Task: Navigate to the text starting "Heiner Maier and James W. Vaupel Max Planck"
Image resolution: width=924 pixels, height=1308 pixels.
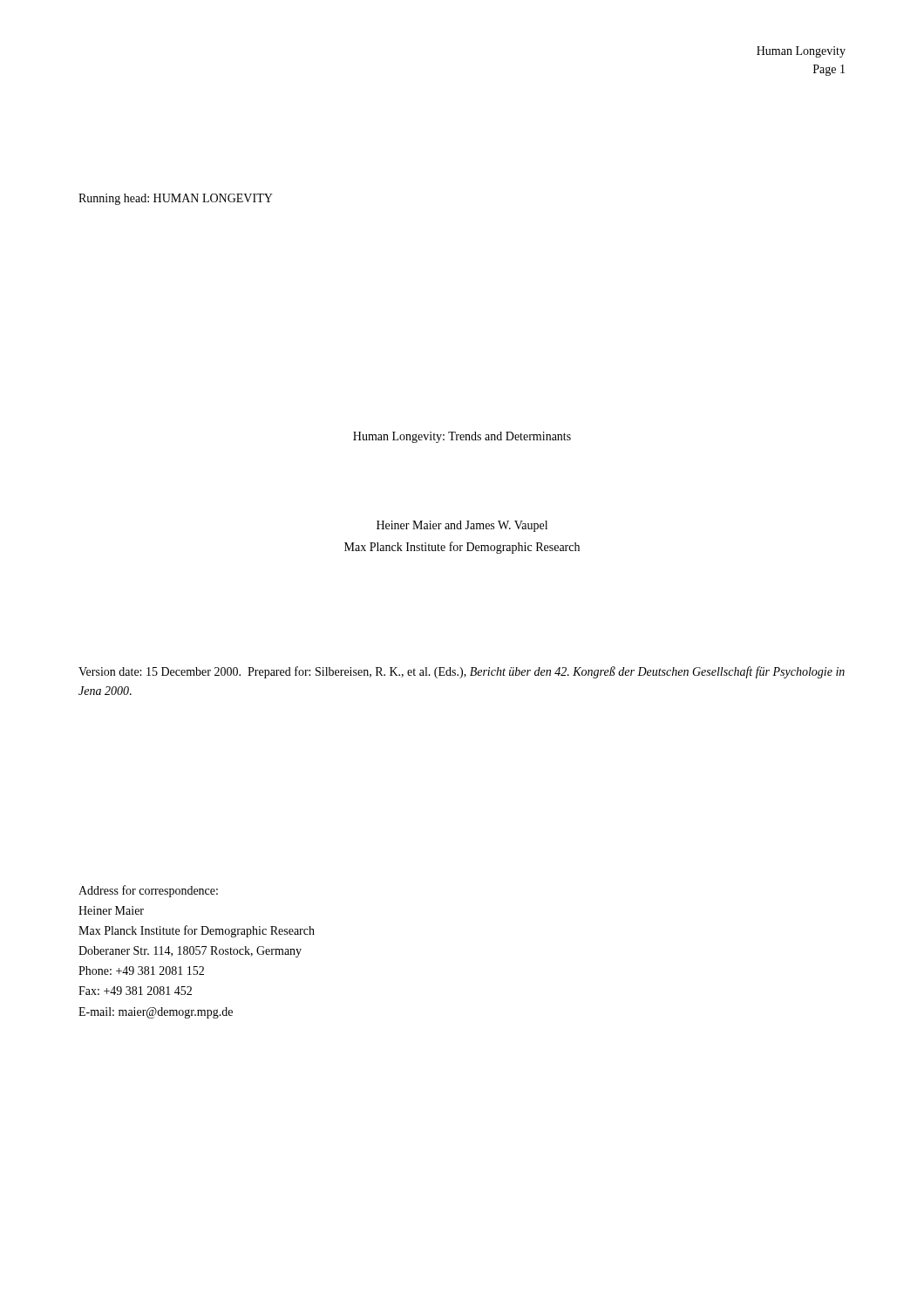Action: (x=462, y=536)
